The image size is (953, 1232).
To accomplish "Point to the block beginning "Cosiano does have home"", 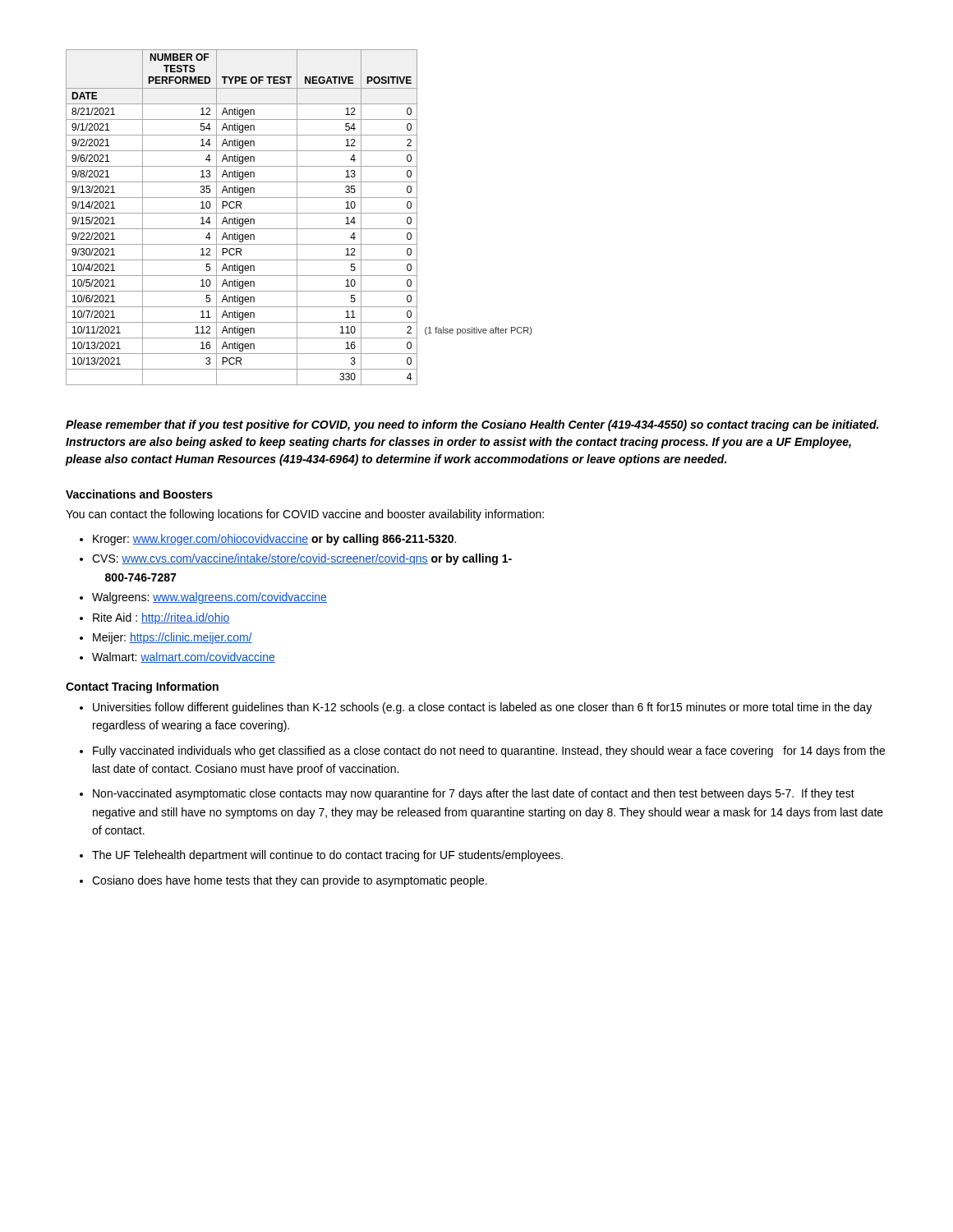I will pos(290,880).
